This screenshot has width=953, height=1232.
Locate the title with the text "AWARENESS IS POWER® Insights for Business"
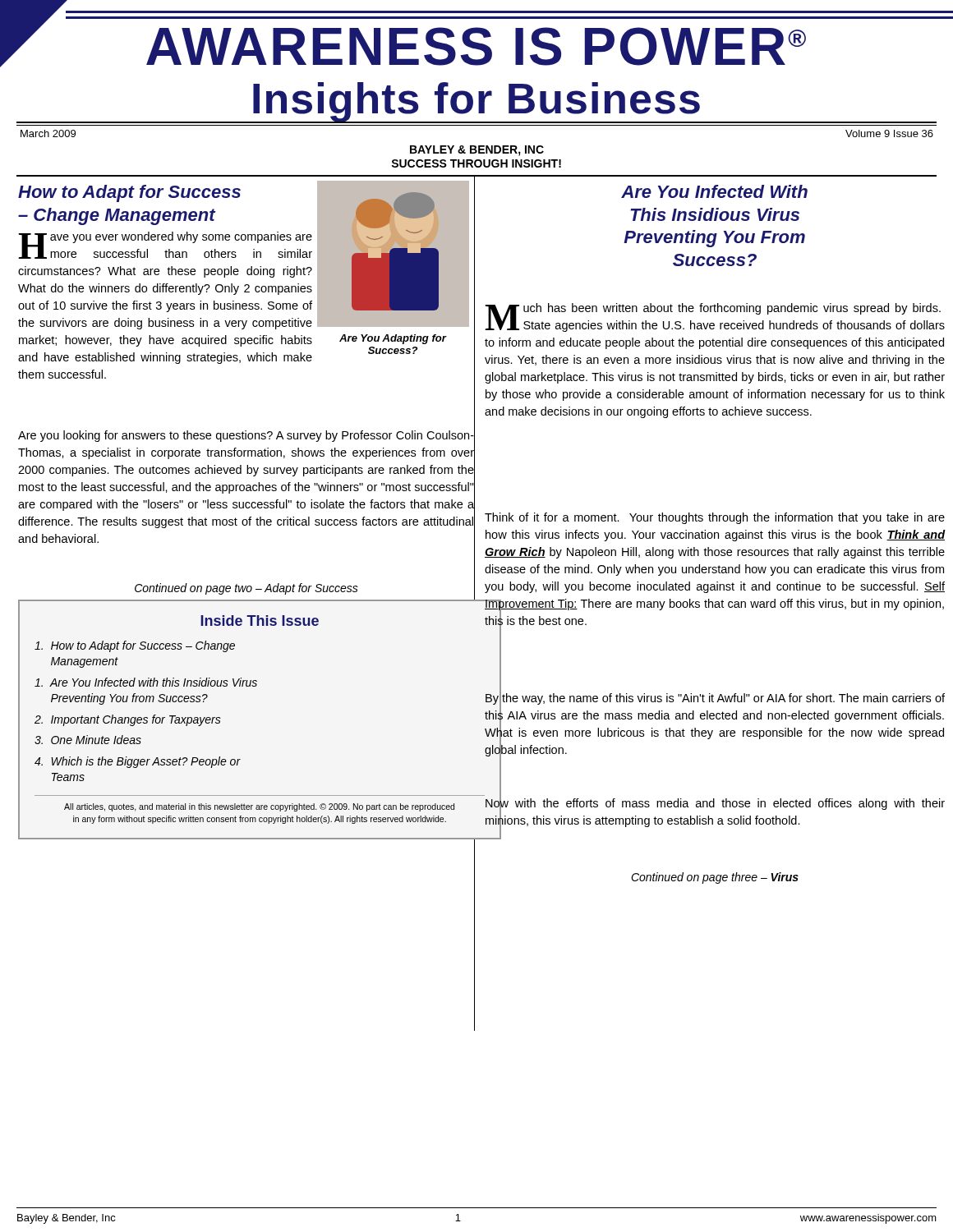click(x=476, y=70)
